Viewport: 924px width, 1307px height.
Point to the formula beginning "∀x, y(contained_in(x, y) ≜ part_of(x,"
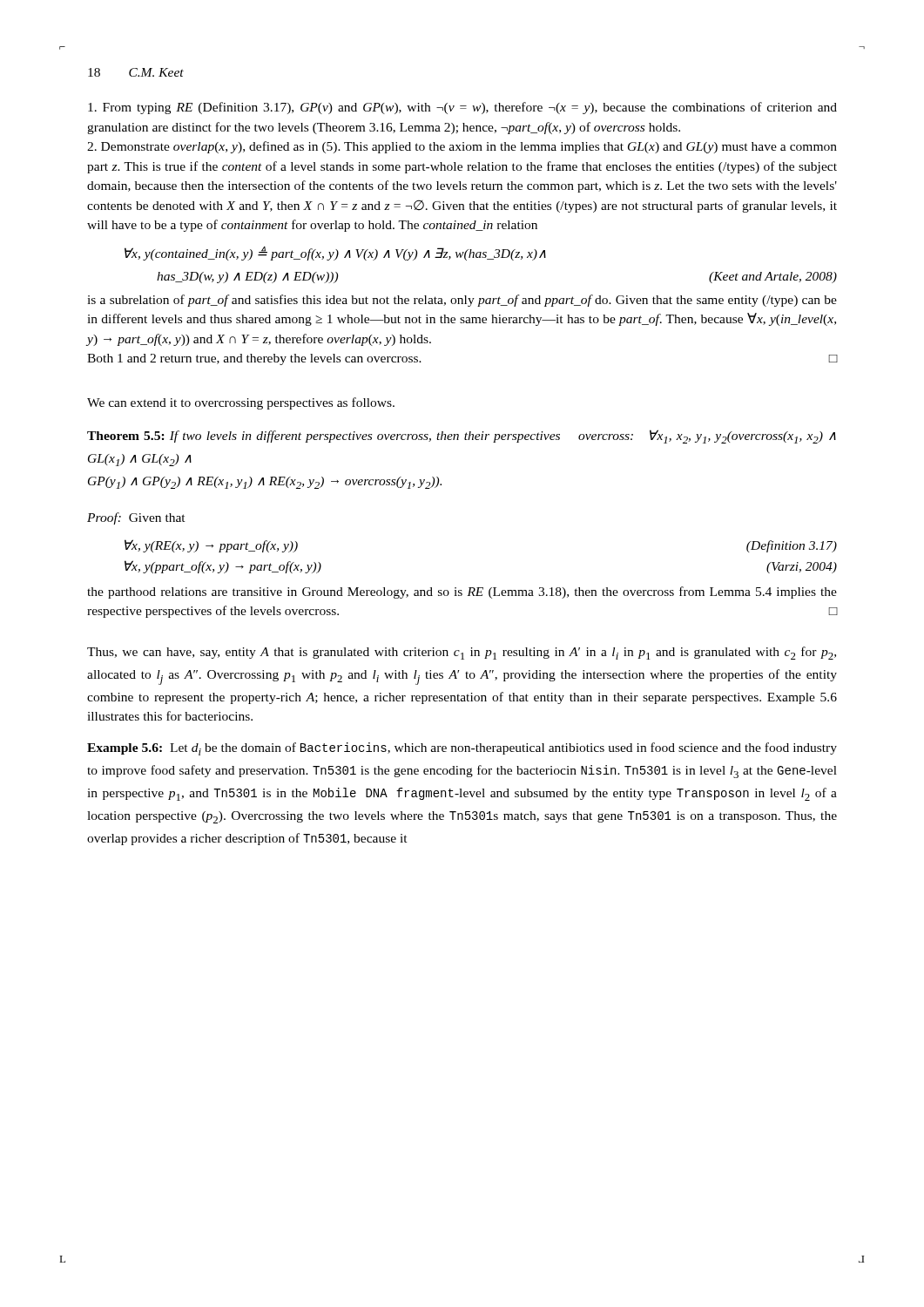click(479, 265)
